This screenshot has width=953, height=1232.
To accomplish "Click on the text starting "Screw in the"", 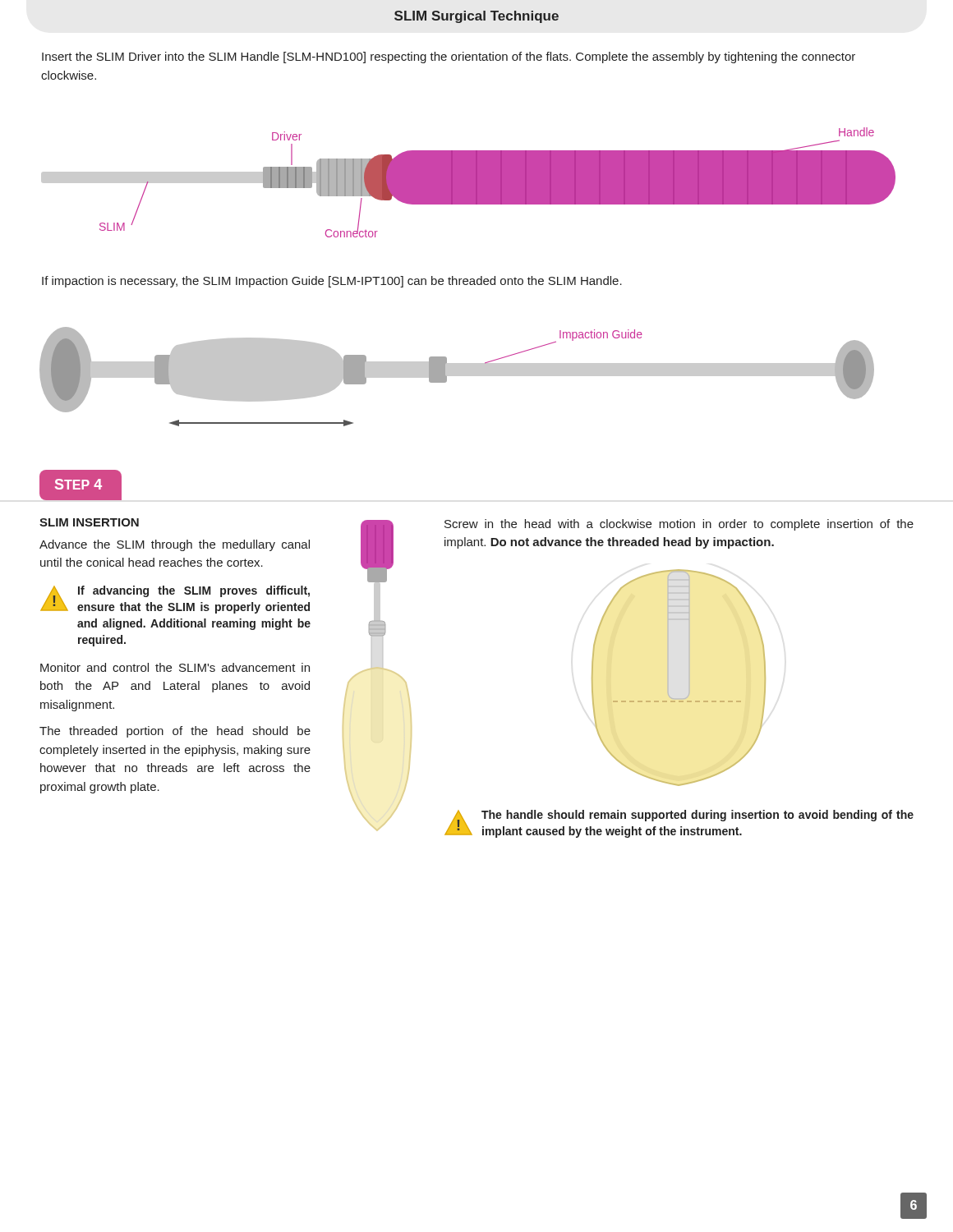I will point(679,532).
